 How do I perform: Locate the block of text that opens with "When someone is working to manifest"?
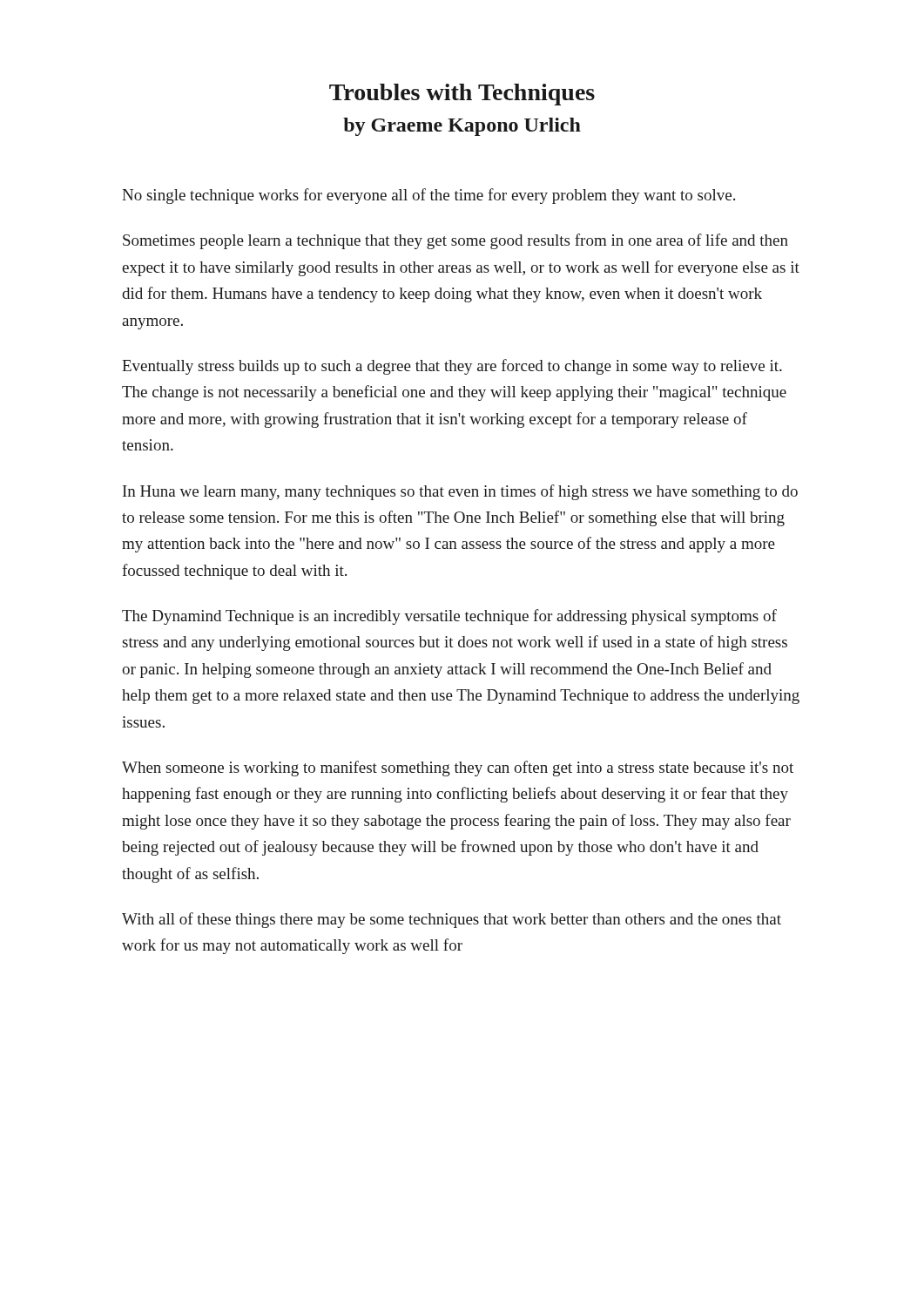[x=458, y=820]
